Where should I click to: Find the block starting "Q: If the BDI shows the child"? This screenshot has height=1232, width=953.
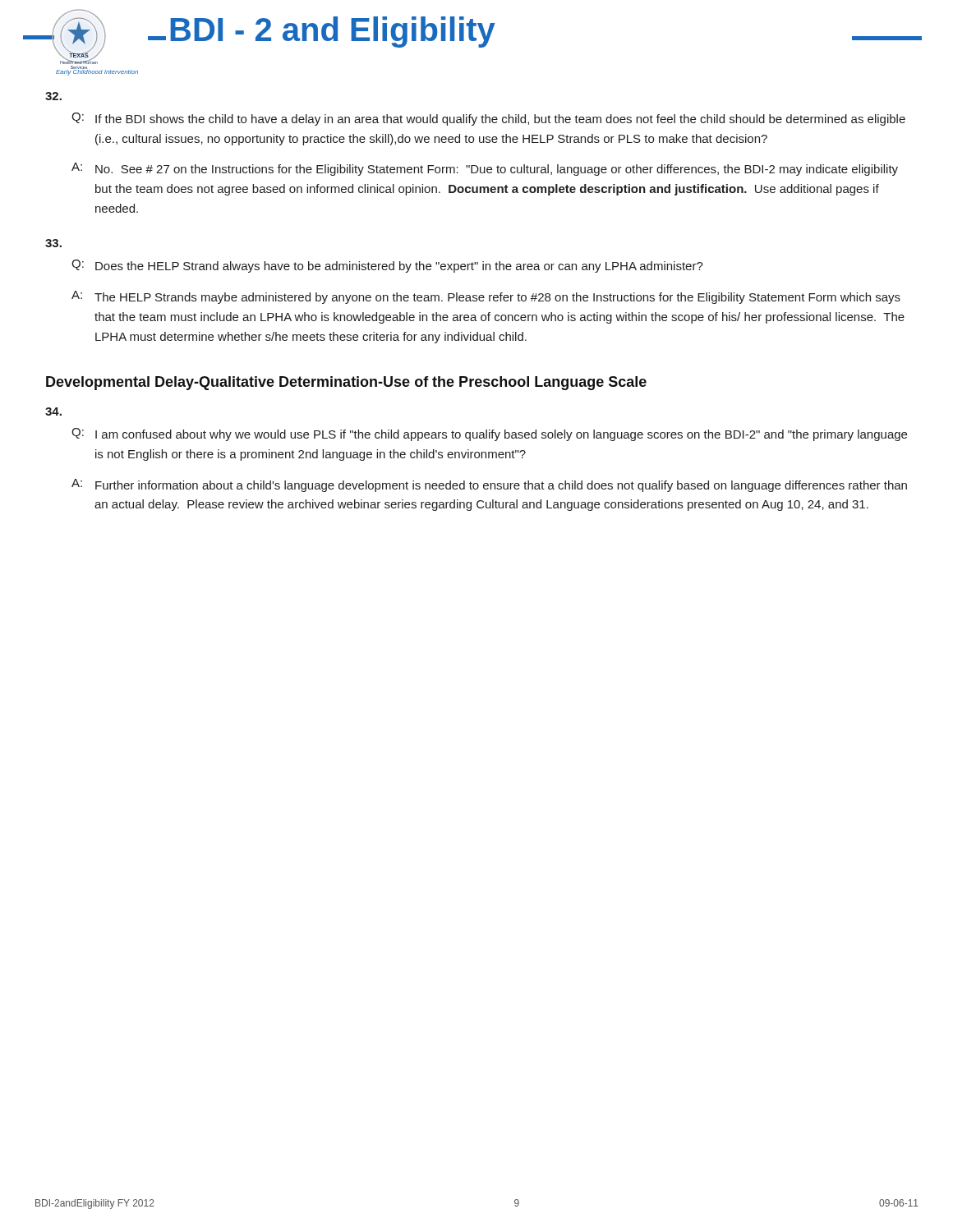coord(494,129)
